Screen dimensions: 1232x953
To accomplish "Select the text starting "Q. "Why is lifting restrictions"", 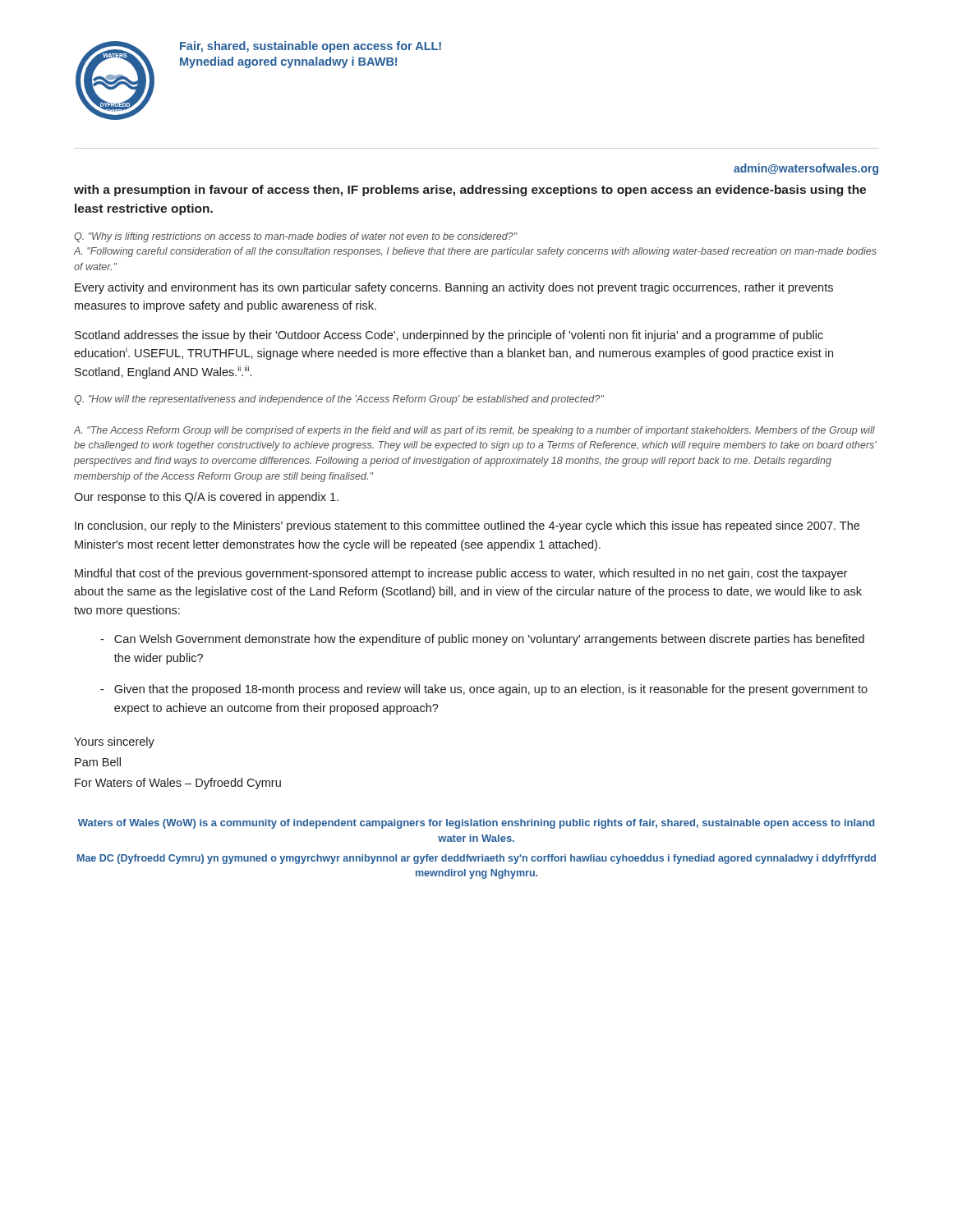I will click(475, 252).
